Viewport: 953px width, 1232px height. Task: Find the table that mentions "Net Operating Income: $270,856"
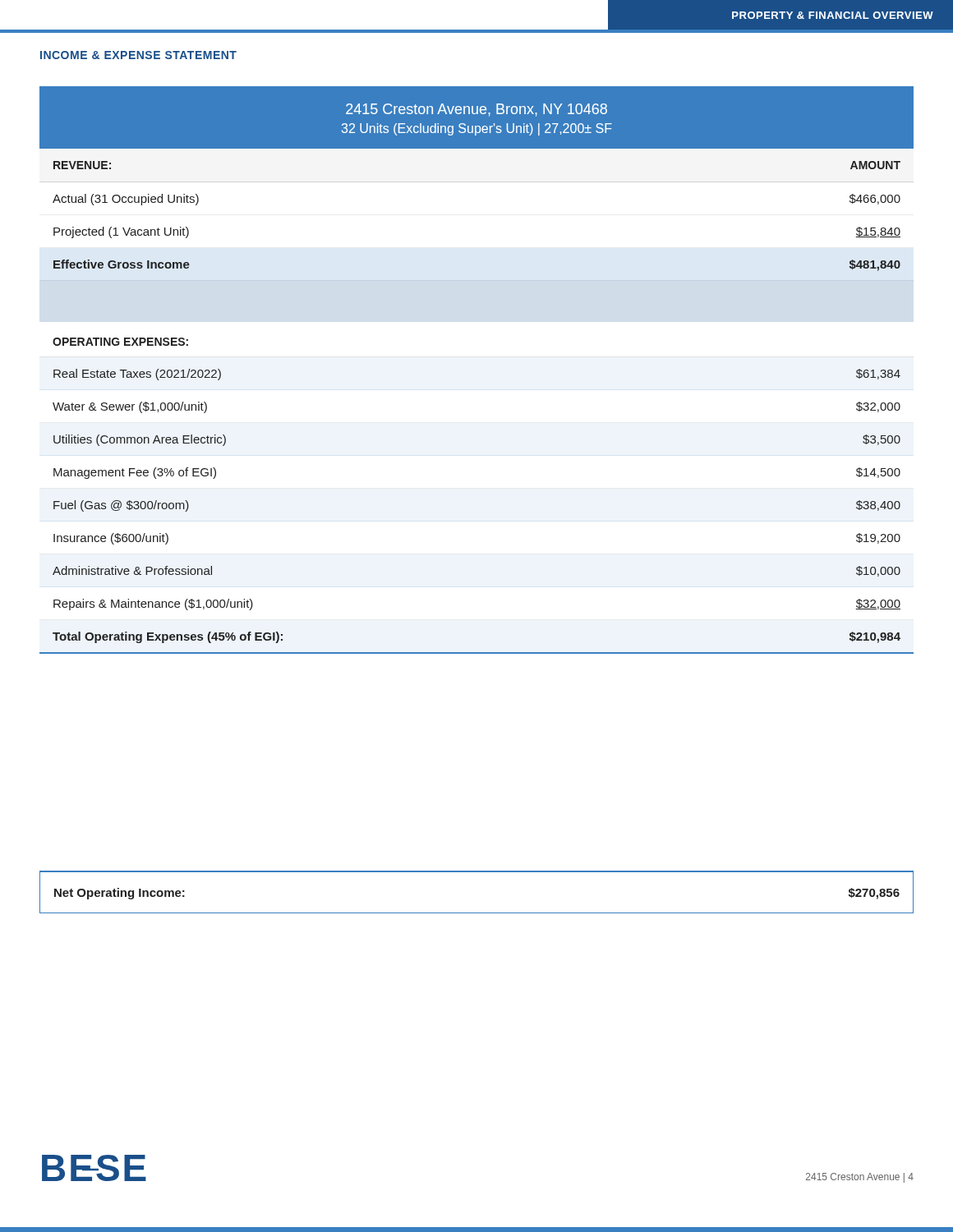(x=476, y=892)
